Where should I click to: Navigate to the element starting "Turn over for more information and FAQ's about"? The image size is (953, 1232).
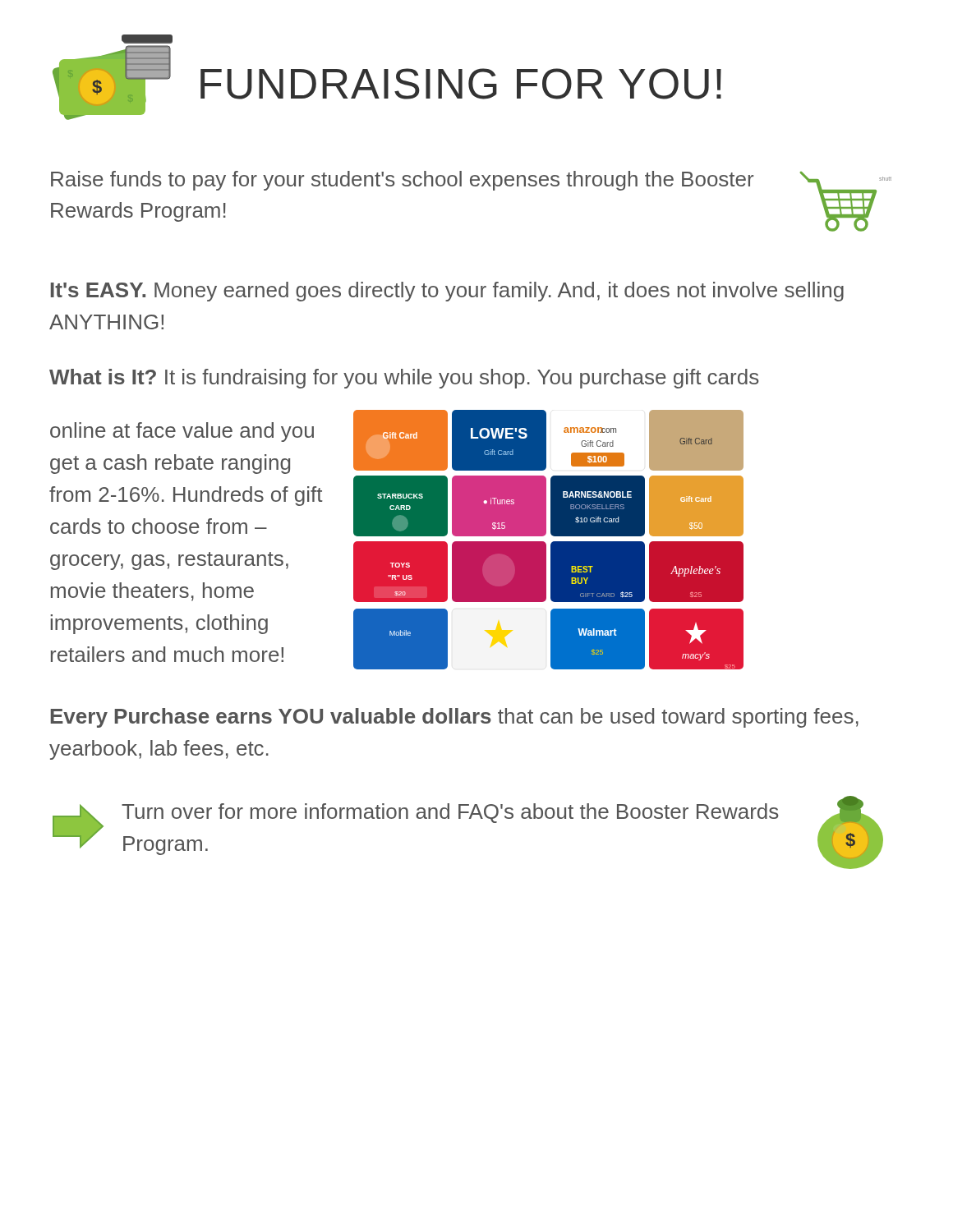coord(450,828)
